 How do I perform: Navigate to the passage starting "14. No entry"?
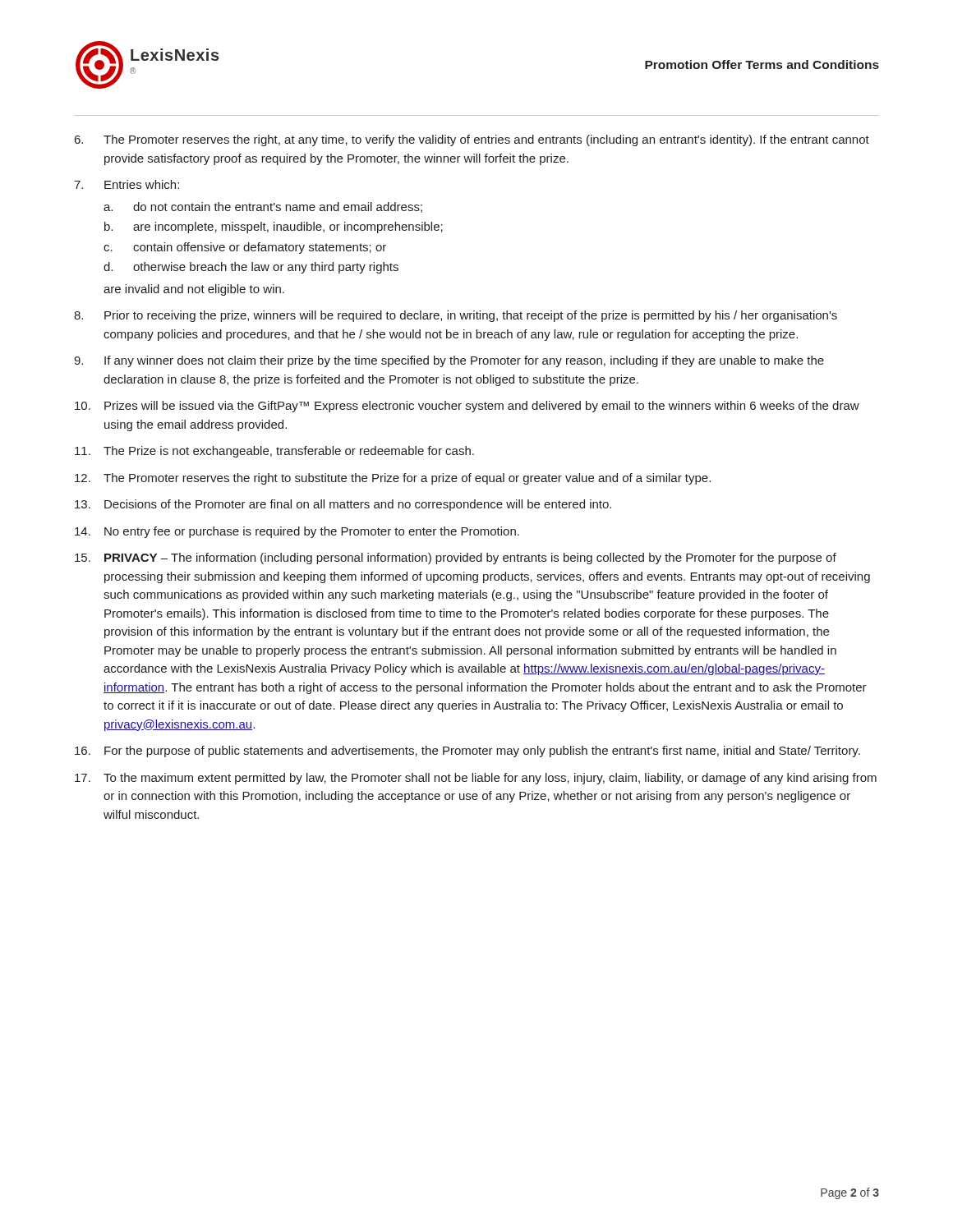pos(476,531)
